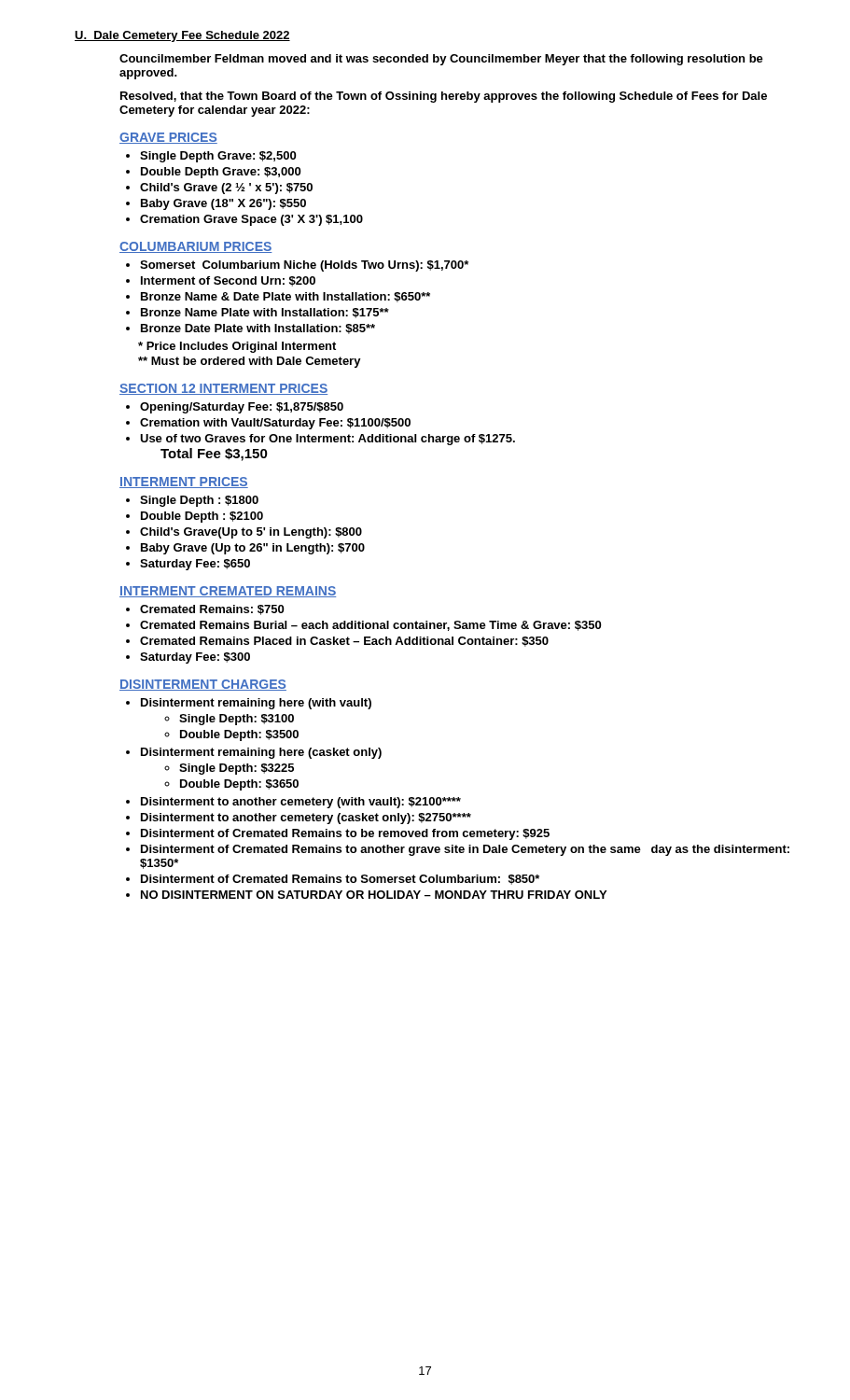Image resolution: width=850 pixels, height=1400 pixels.
Task: Locate the block of text that opens with "Resolved, that the Town Board"
Action: pyautogui.click(x=457, y=103)
